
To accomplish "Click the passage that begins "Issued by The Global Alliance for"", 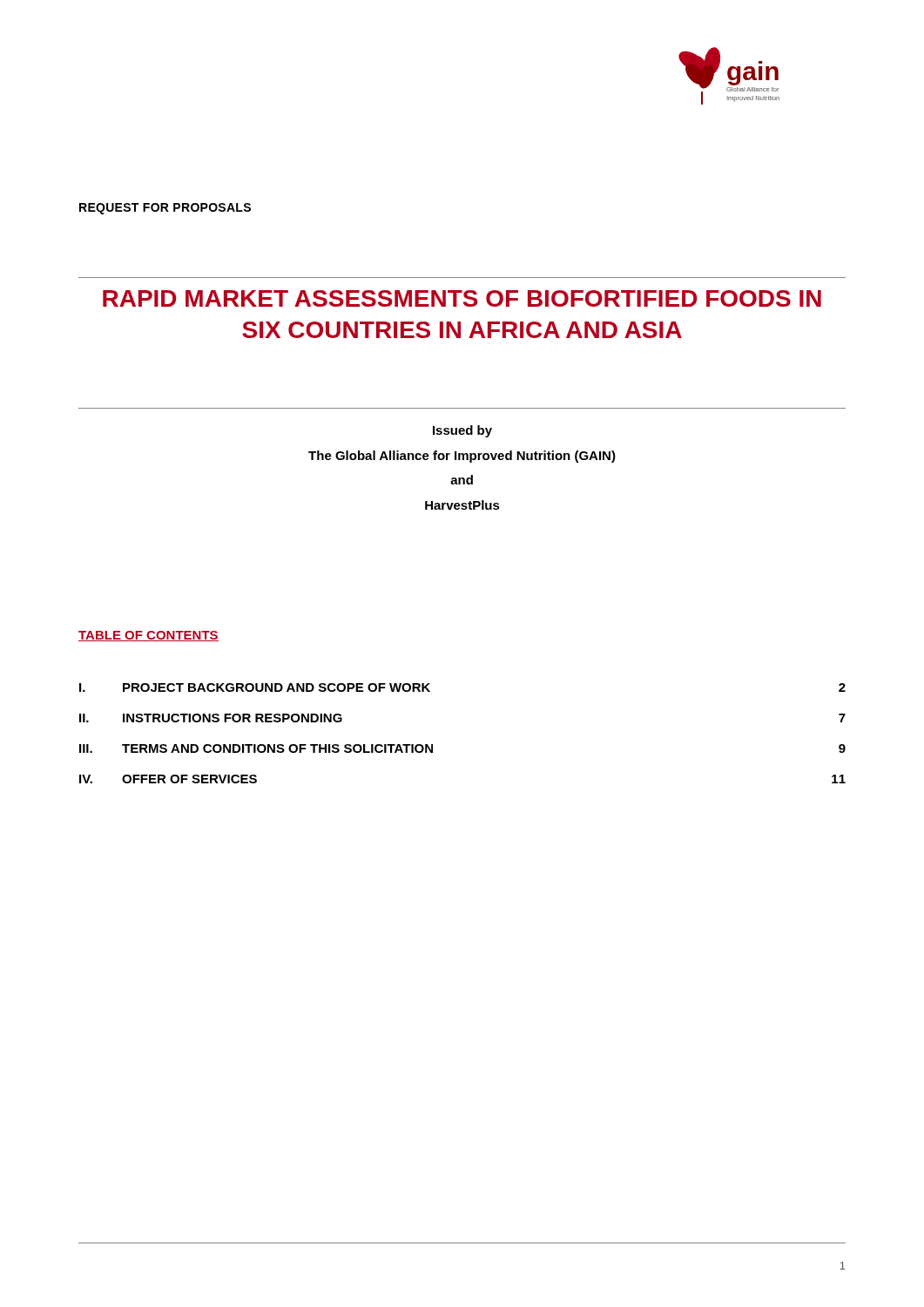I will [462, 467].
